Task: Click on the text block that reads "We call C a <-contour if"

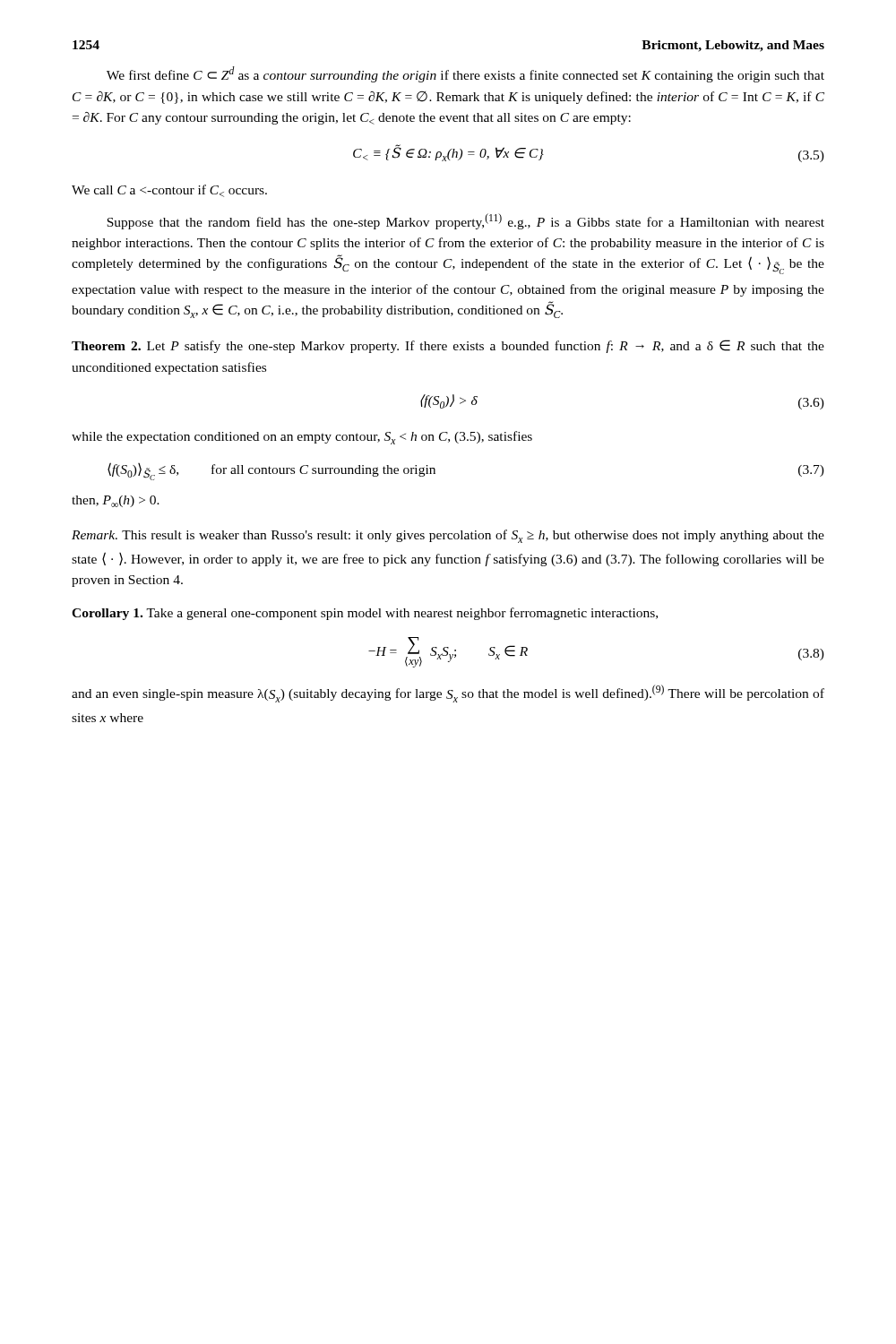Action: coord(448,251)
